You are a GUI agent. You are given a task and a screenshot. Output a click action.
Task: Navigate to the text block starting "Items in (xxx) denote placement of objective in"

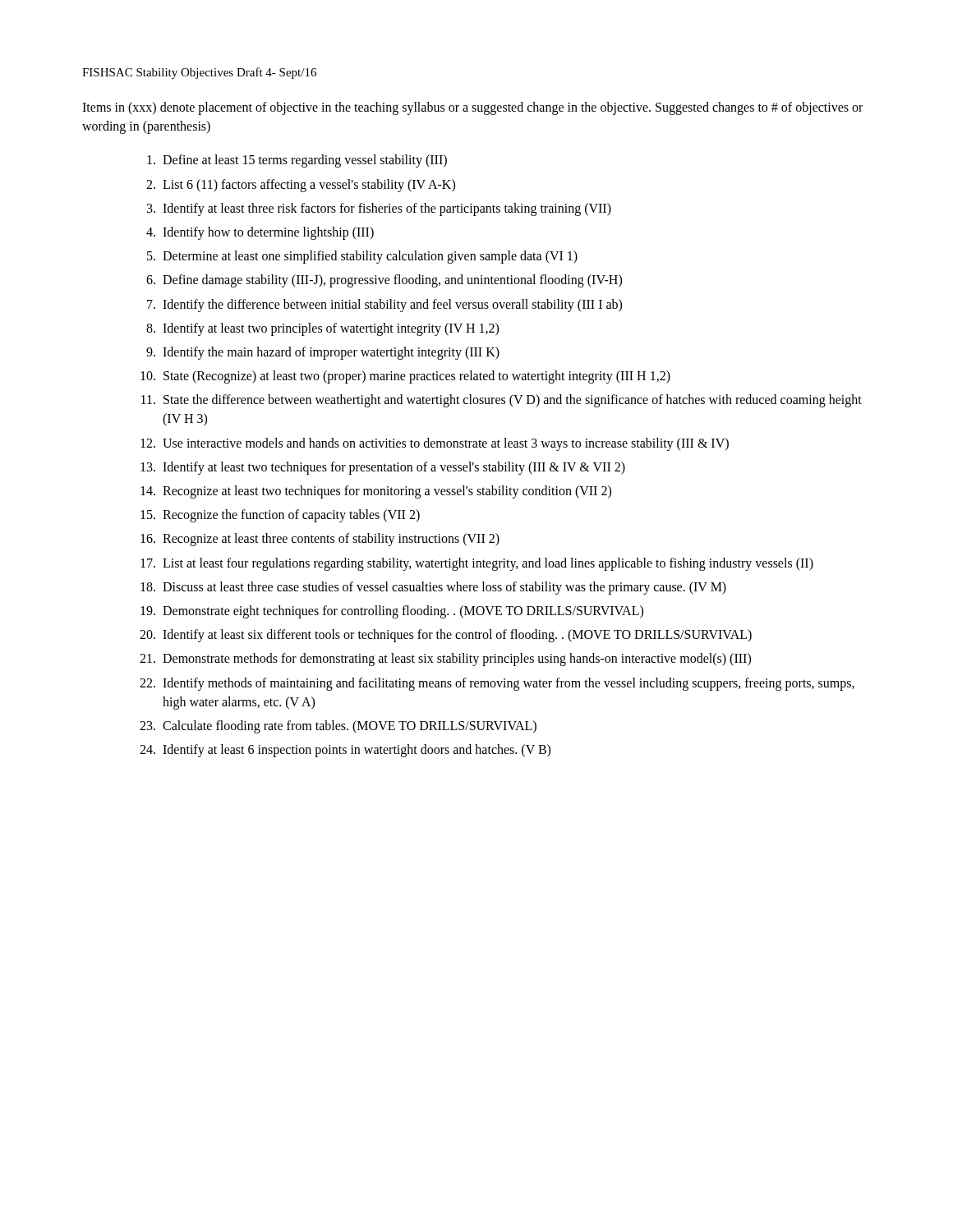point(473,117)
